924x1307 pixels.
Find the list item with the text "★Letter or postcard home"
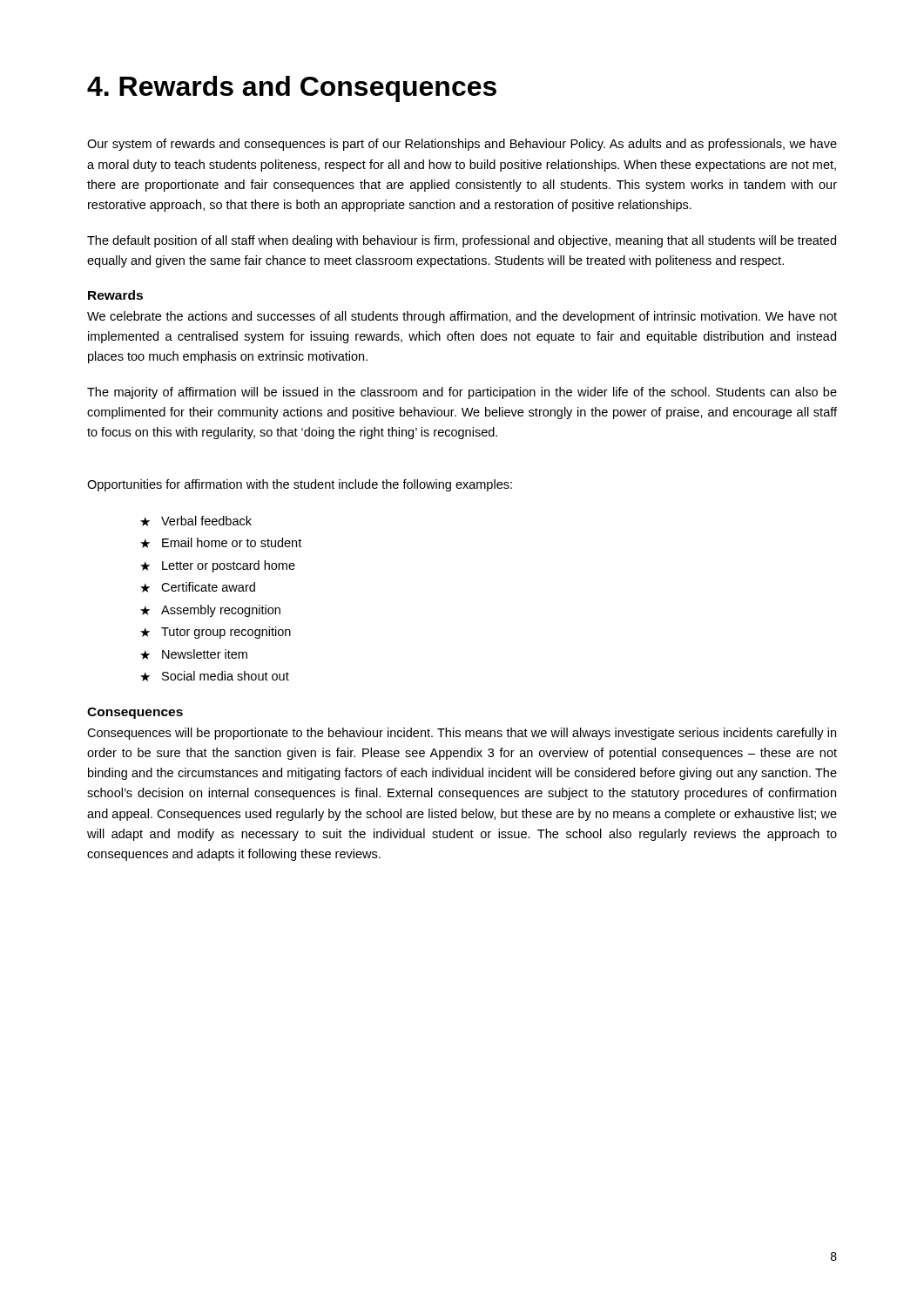[217, 566]
